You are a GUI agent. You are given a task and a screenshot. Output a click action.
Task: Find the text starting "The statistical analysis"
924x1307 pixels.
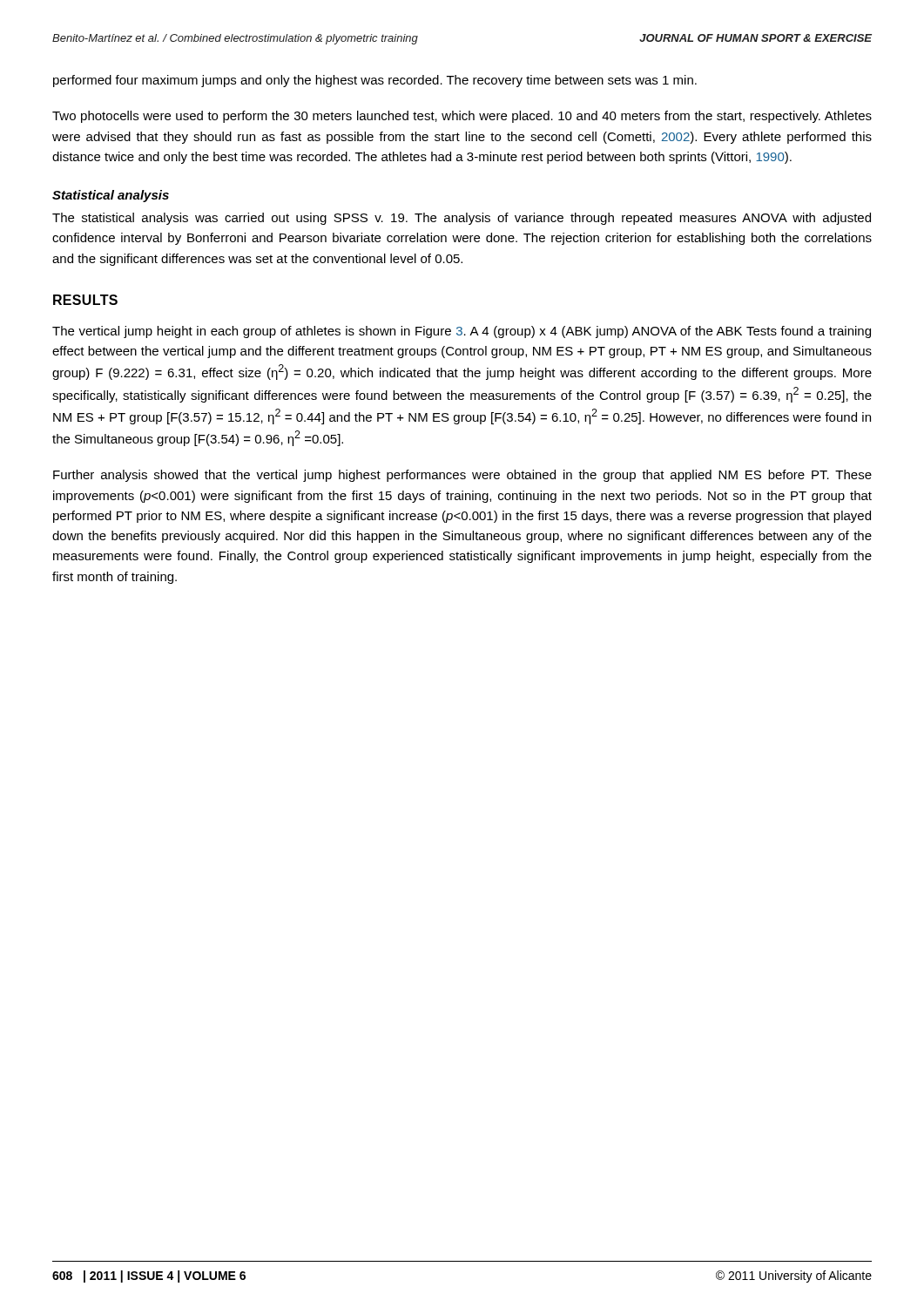point(462,238)
